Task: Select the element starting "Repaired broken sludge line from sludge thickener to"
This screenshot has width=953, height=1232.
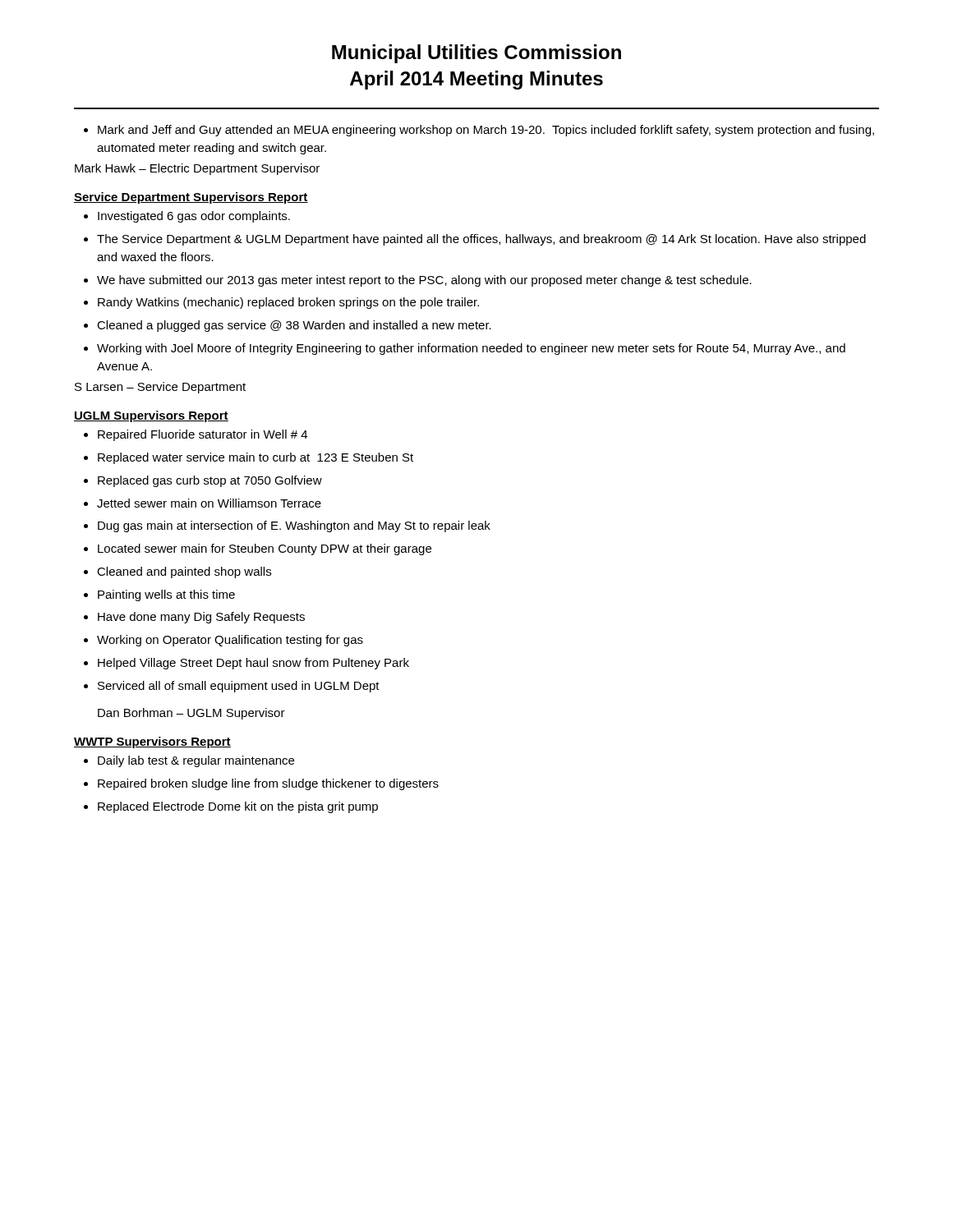Action: coord(268,783)
